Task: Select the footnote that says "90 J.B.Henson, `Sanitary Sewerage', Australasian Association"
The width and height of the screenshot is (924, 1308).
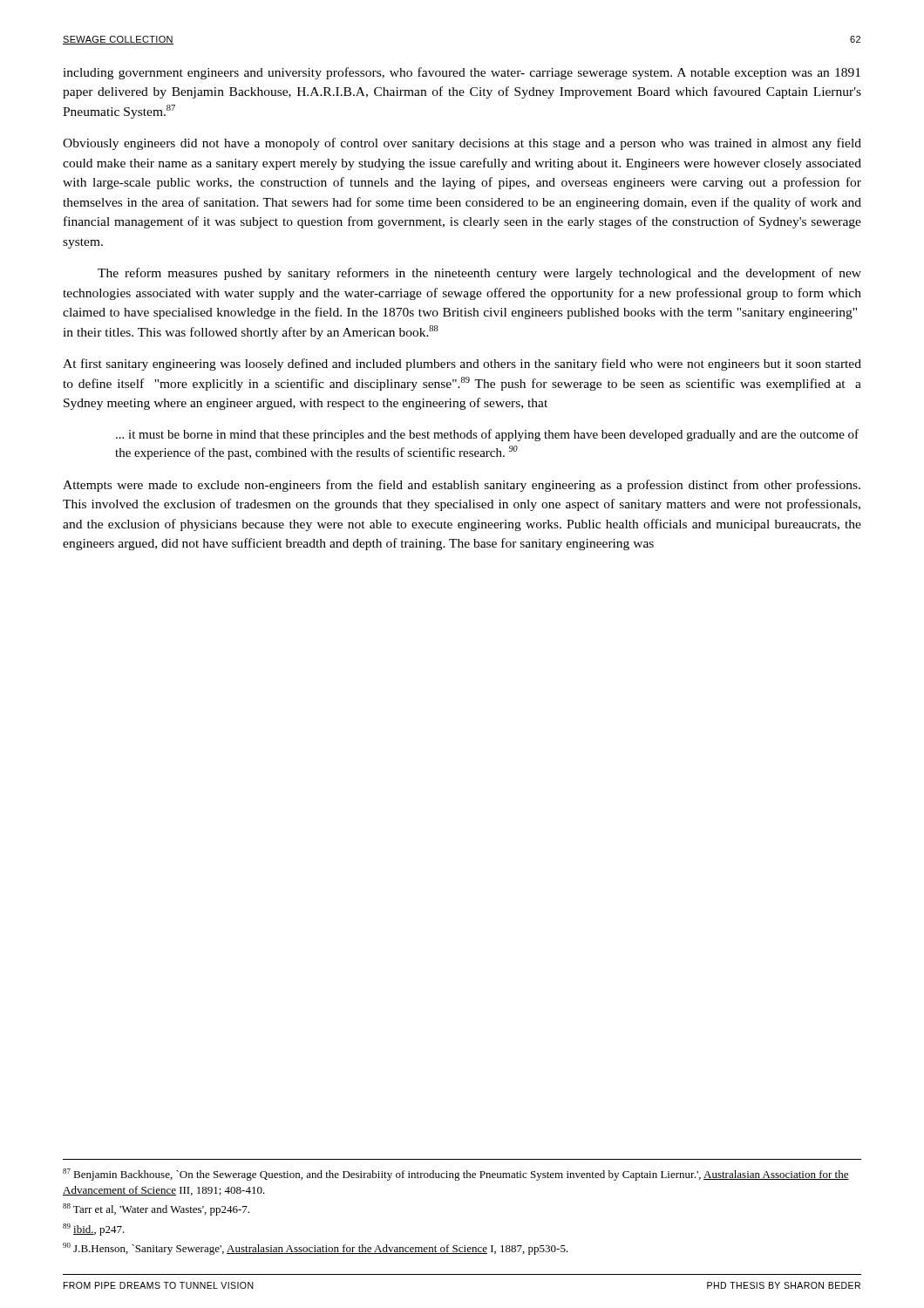Action: point(316,1248)
